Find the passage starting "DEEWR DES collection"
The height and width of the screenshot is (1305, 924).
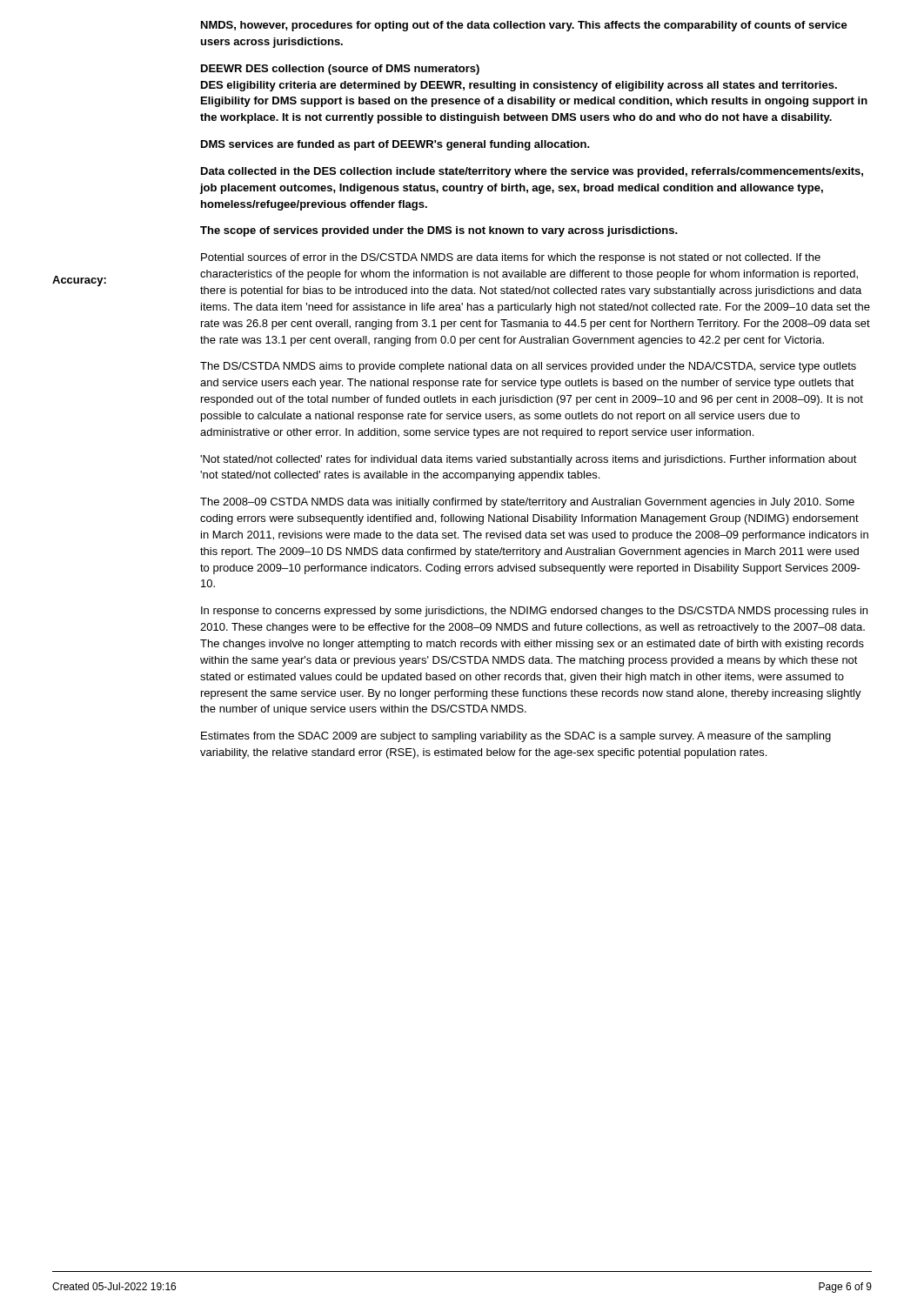pyautogui.click(x=534, y=93)
